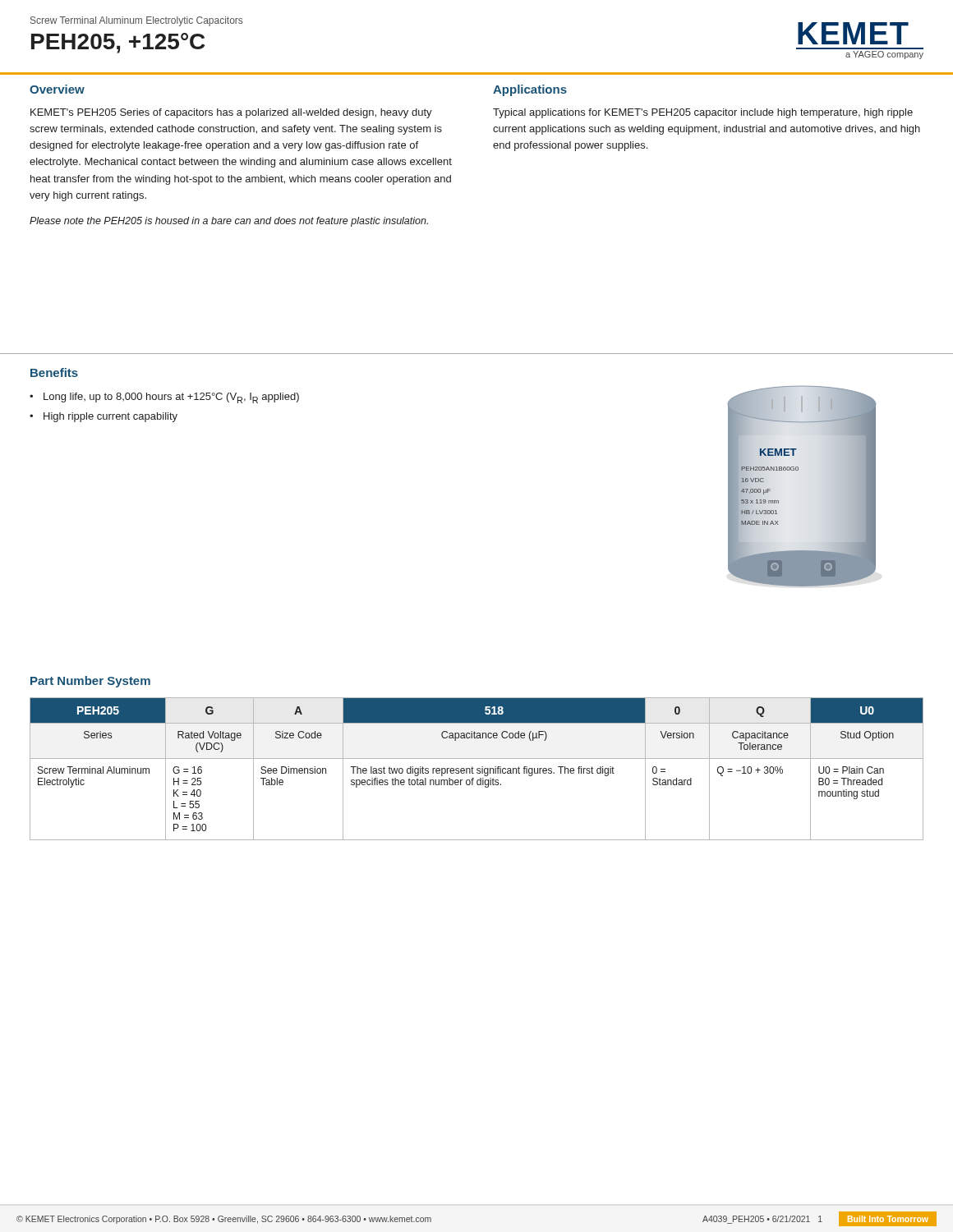The image size is (953, 1232).
Task: Select the title
Action: [x=118, y=41]
